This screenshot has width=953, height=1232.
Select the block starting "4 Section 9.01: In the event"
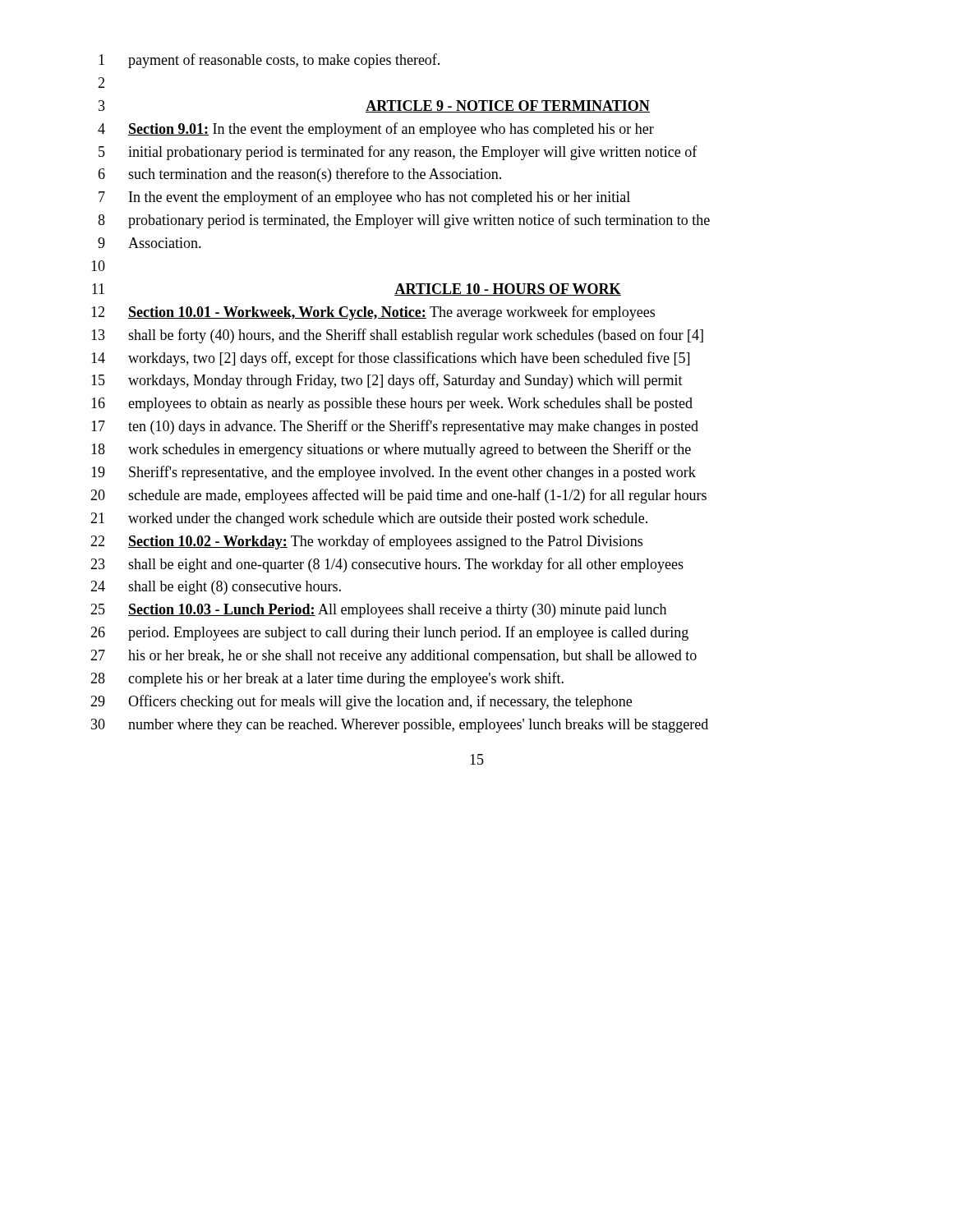pos(476,129)
